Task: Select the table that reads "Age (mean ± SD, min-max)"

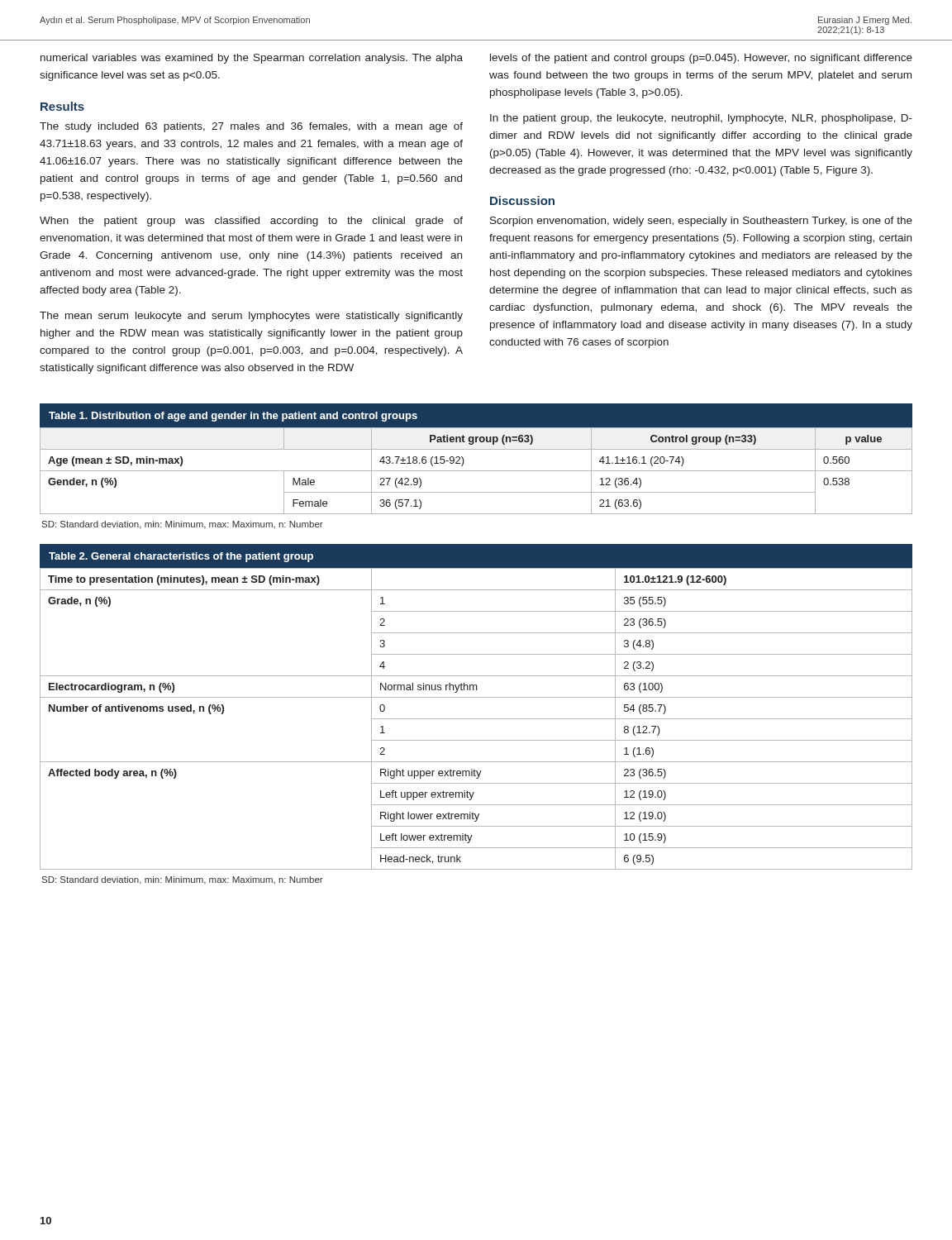Action: click(x=476, y=466)
